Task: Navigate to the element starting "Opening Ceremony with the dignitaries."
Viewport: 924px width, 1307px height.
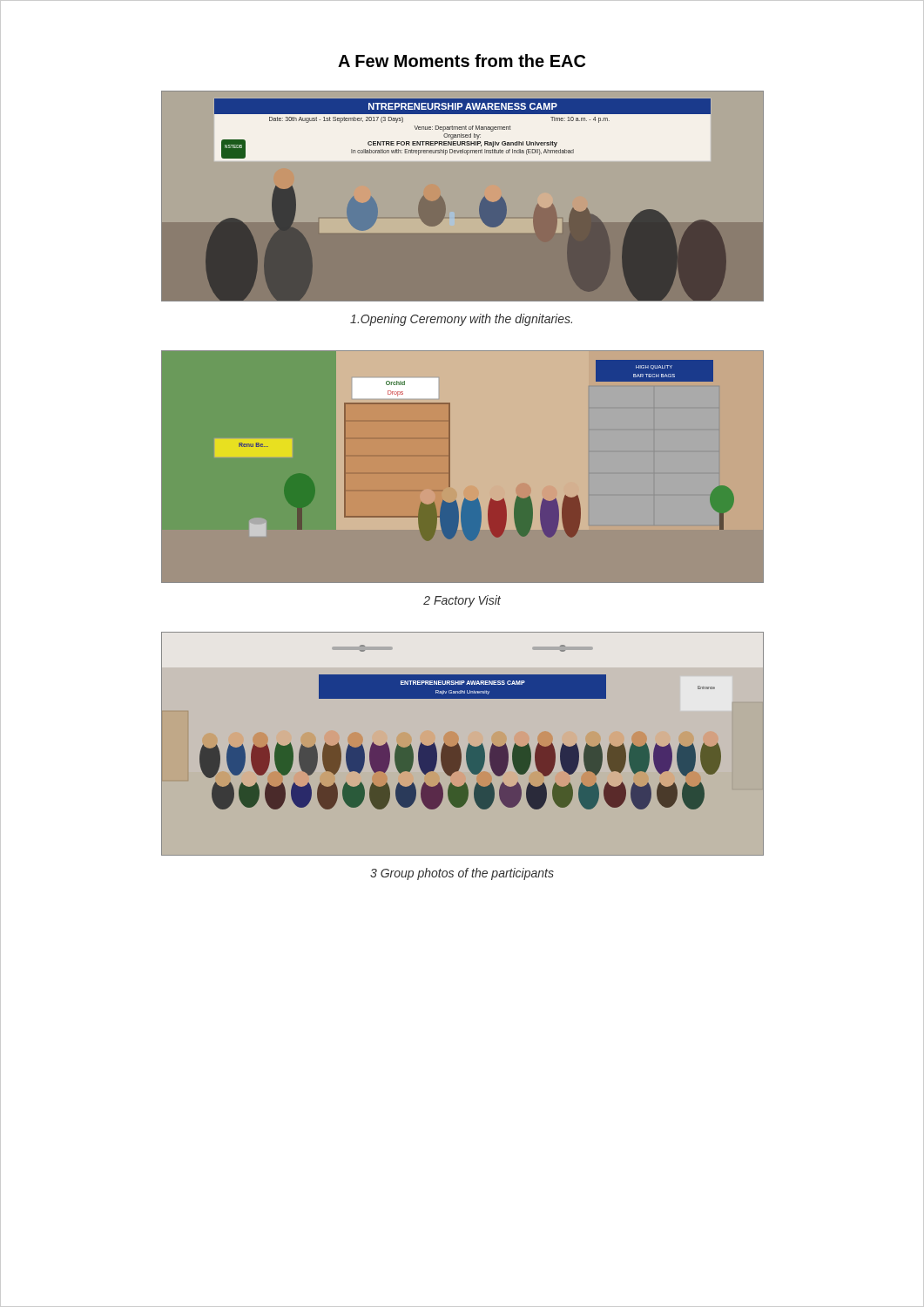Action: pyautogui.click(x=462, y=319)
